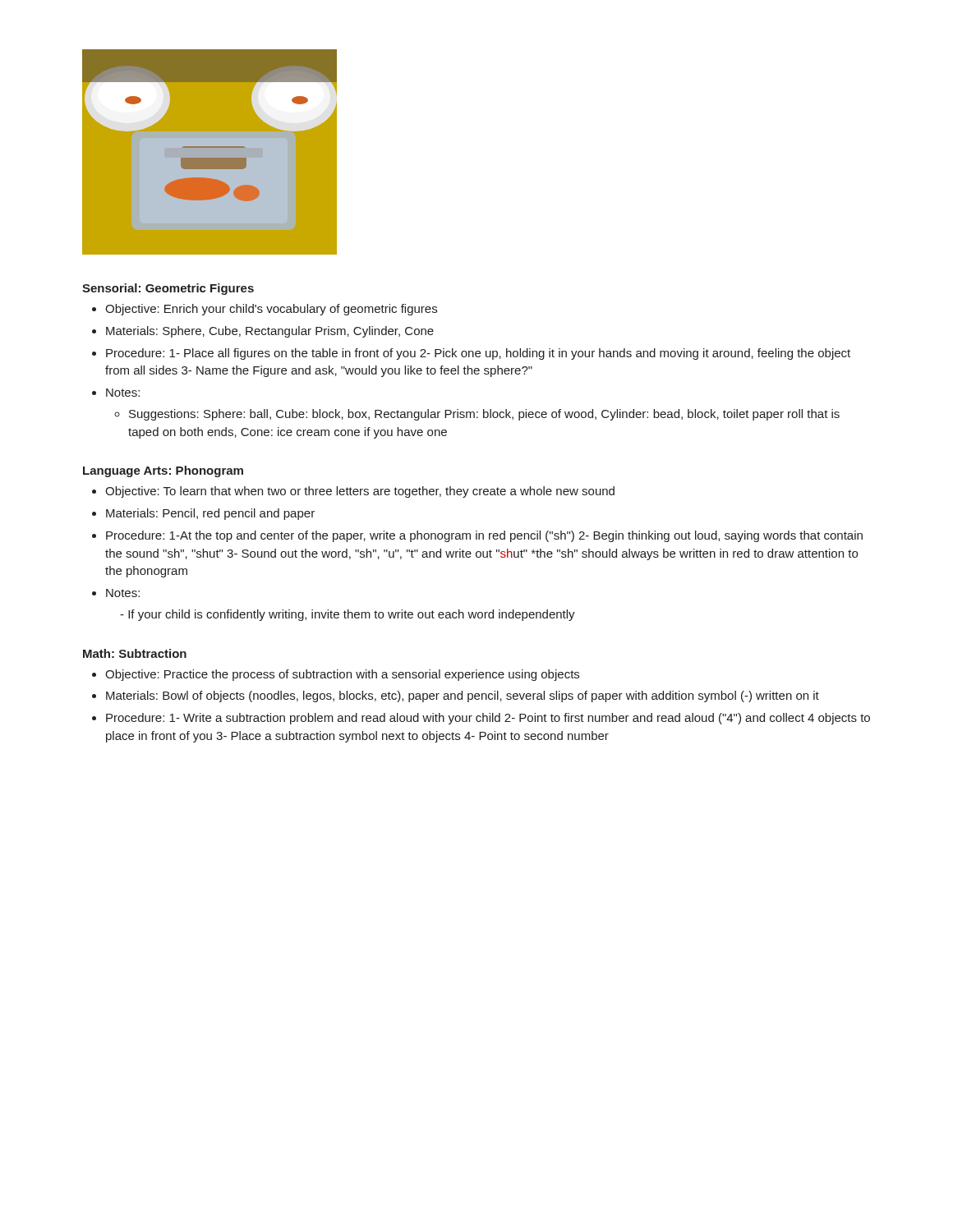Navigate to the passage starting "Procedure: 1- Place all"
The height and width of the screenshot is (1232, 953).
pyautogui.click(x=478, y=361)
